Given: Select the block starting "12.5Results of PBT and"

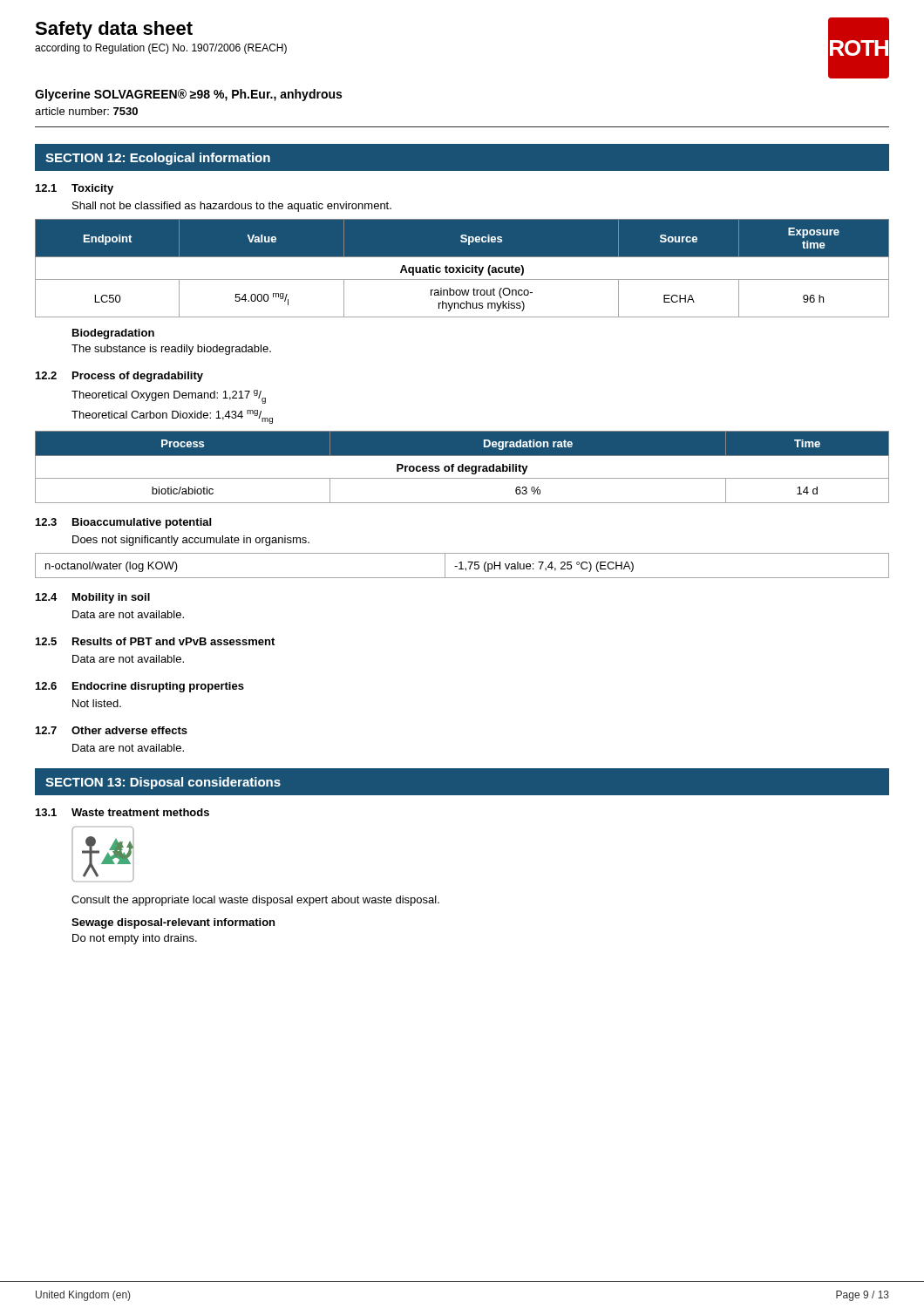Looking at the screenshot, I should click(x=155, y=641).
